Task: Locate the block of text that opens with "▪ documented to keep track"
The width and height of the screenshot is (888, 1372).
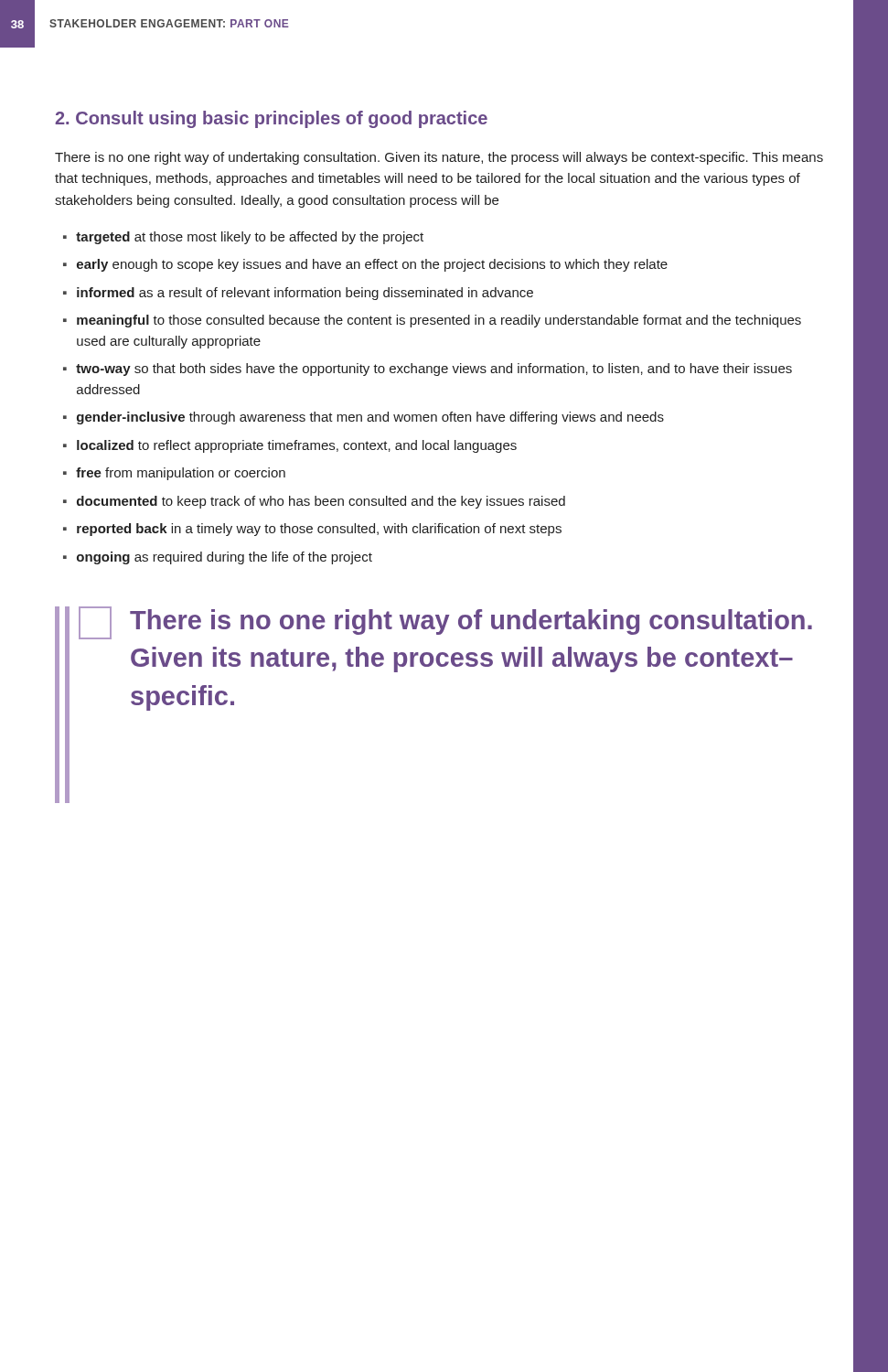Action: click(x=314, y=501)
